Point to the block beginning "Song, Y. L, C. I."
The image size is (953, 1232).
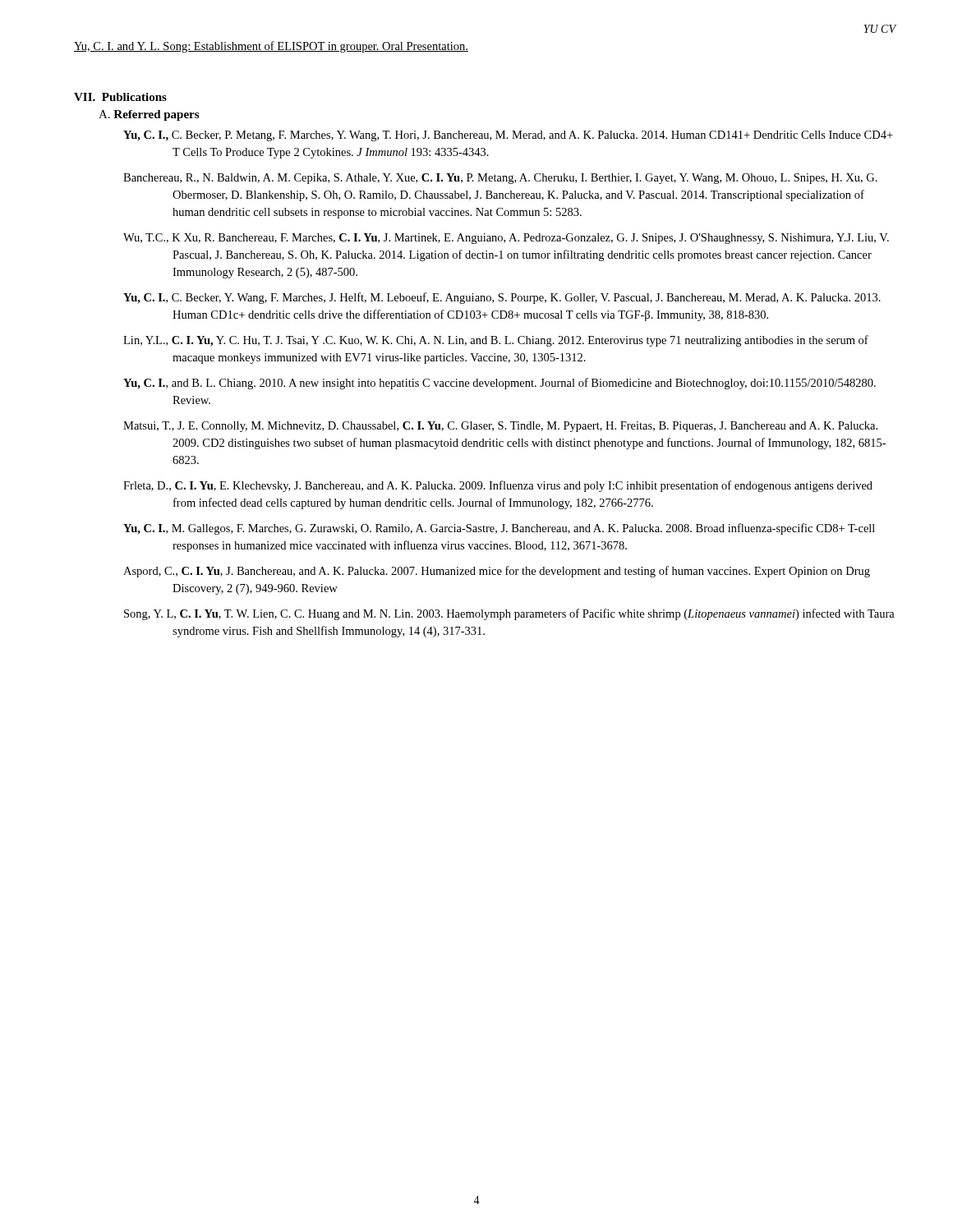tap(509, 622)
